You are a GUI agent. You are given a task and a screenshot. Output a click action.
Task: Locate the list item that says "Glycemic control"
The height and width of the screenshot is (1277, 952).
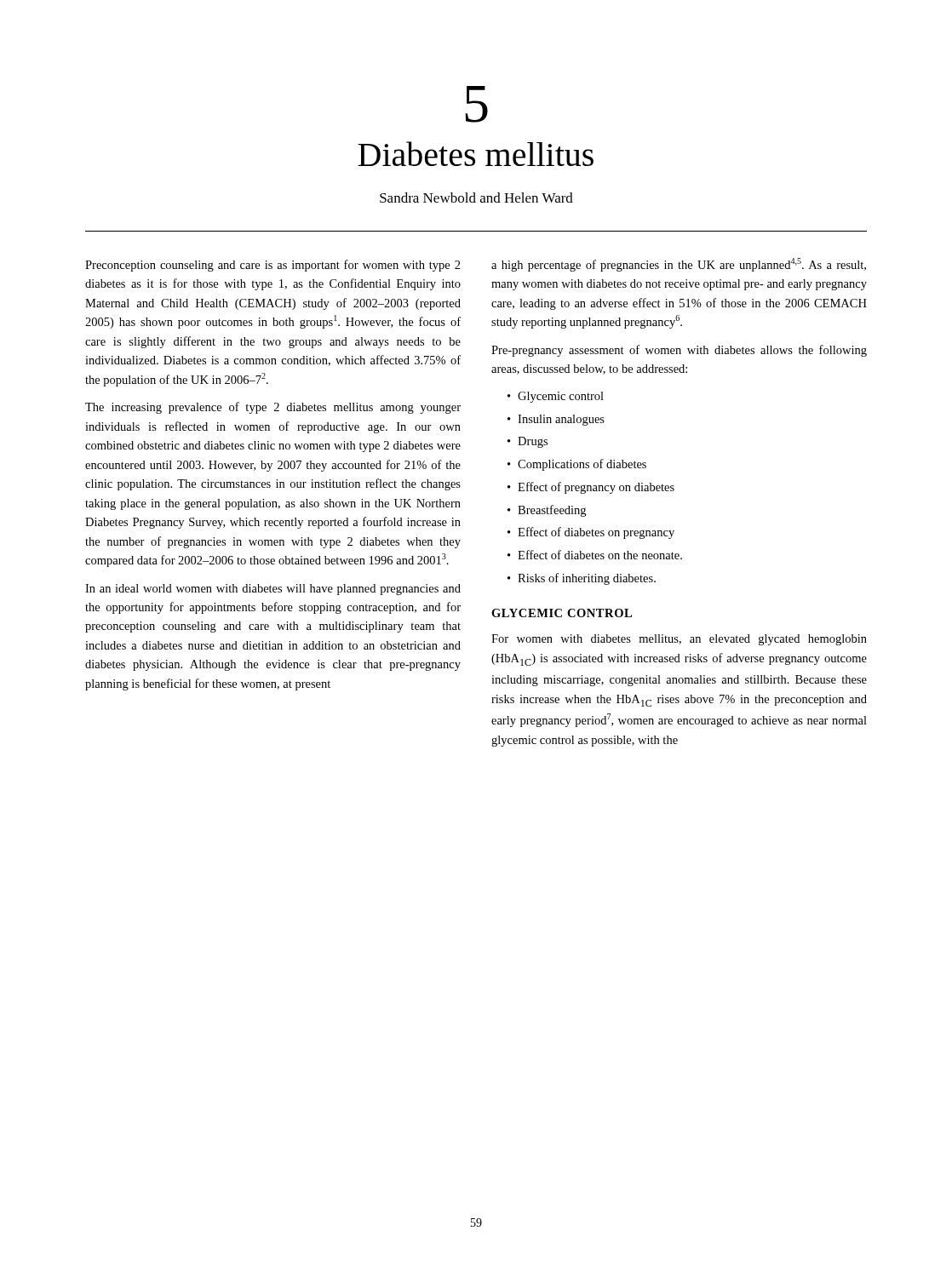click(x=561, y=396)
